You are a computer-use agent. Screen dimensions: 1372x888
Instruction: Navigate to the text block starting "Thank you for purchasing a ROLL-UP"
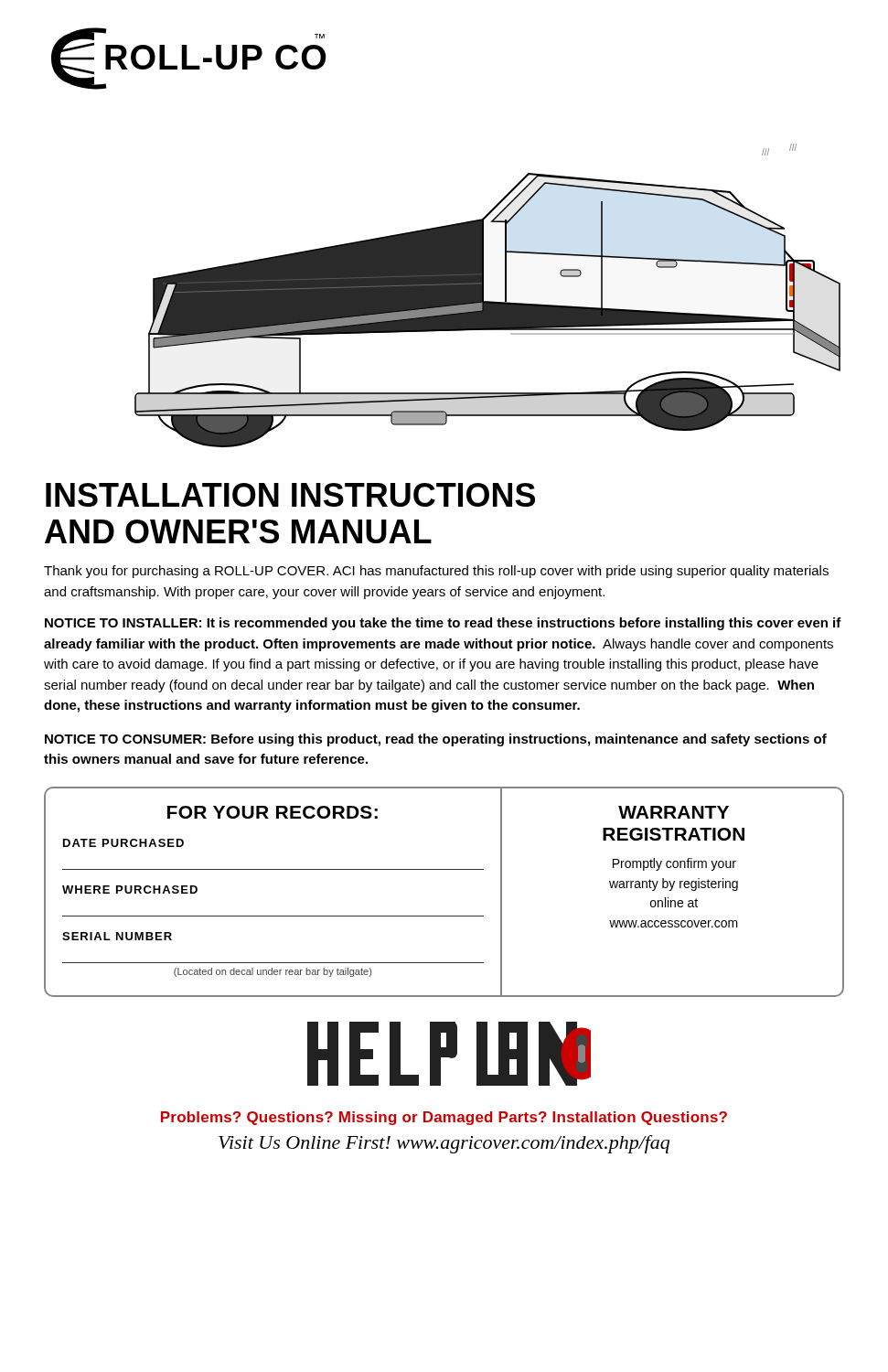[x=436, y=581]
